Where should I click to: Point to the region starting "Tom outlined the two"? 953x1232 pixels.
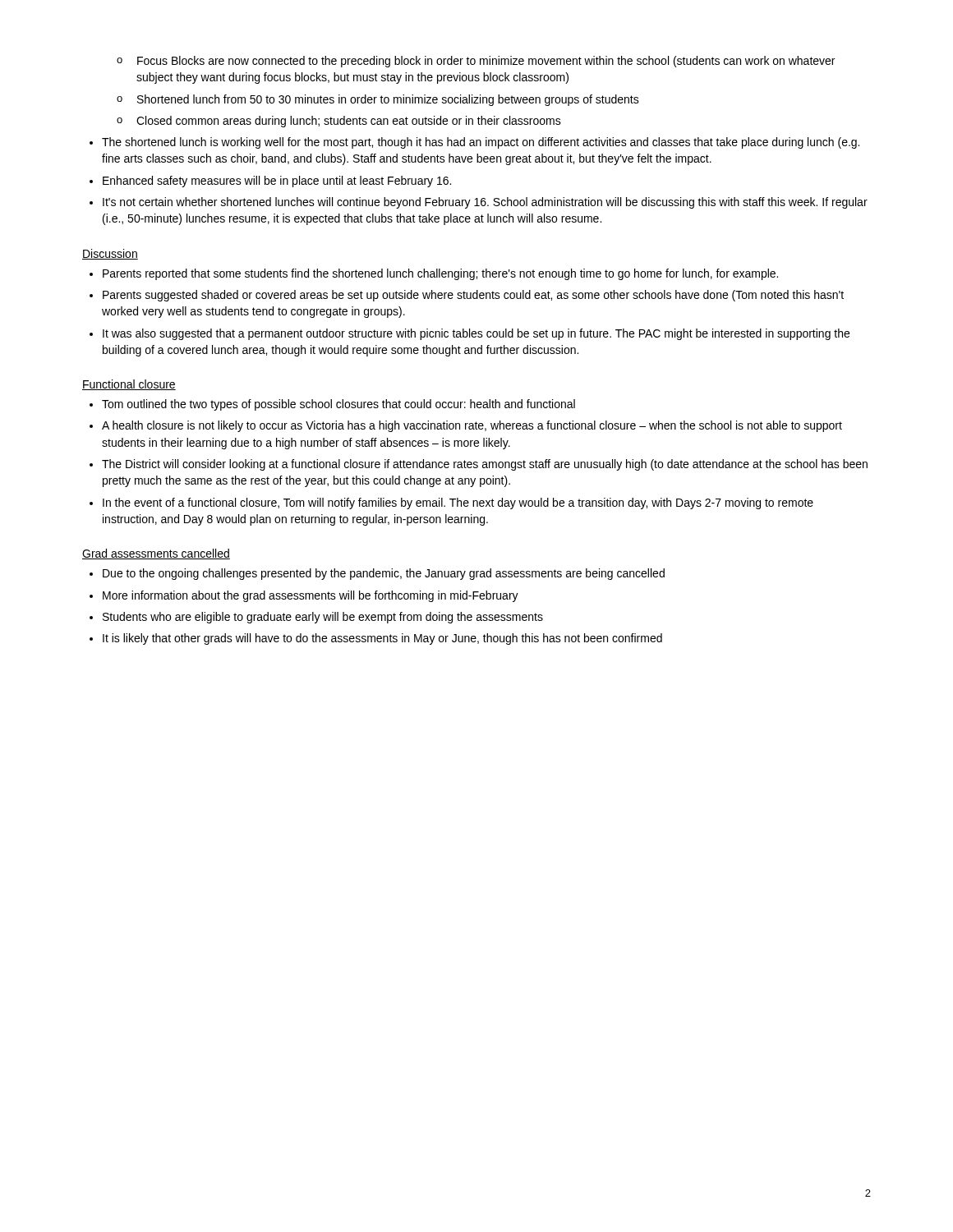tap(476, 404)
